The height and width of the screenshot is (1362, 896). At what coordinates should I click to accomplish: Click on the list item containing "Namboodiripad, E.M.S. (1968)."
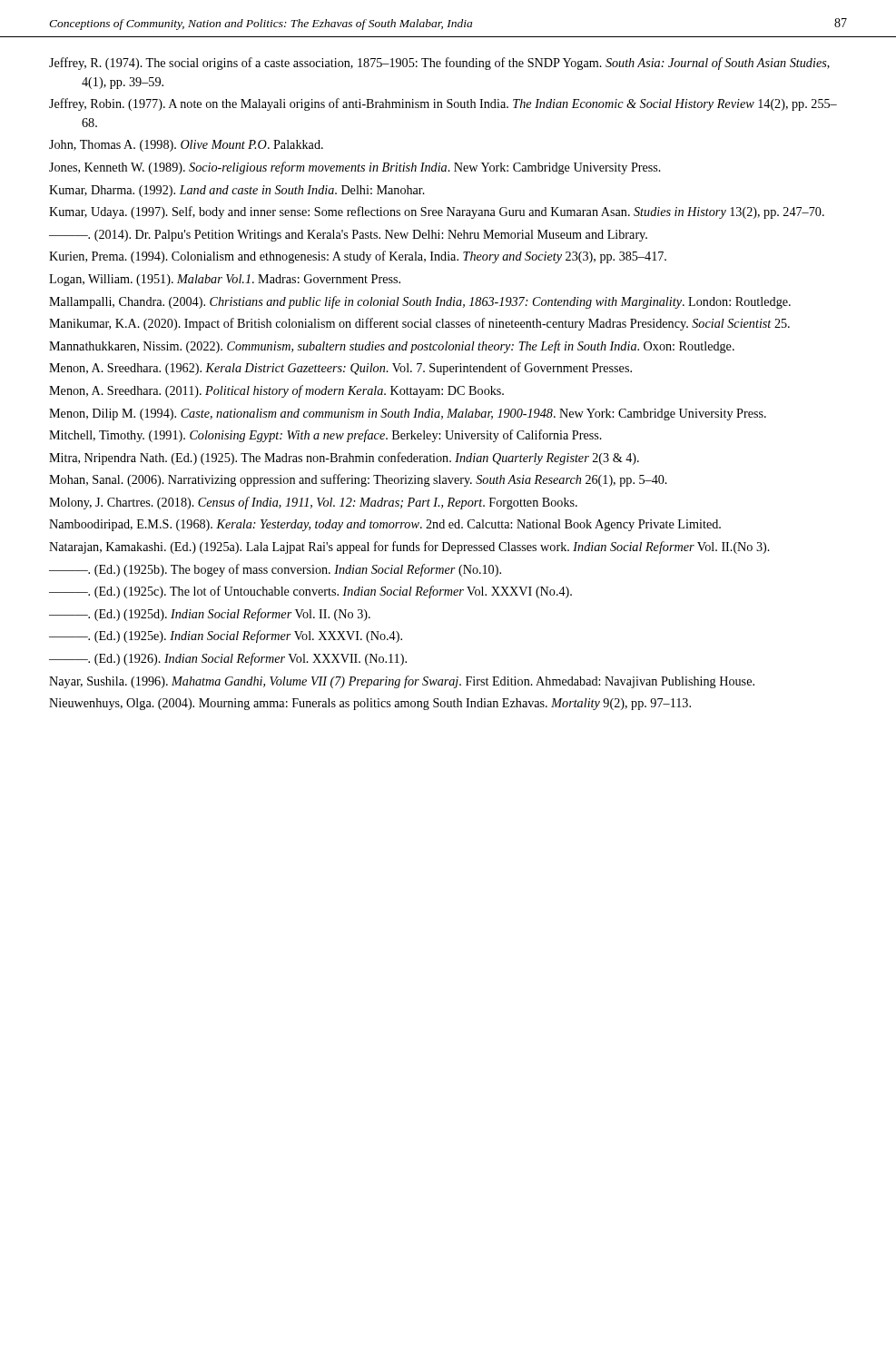[x=385, y=524]
